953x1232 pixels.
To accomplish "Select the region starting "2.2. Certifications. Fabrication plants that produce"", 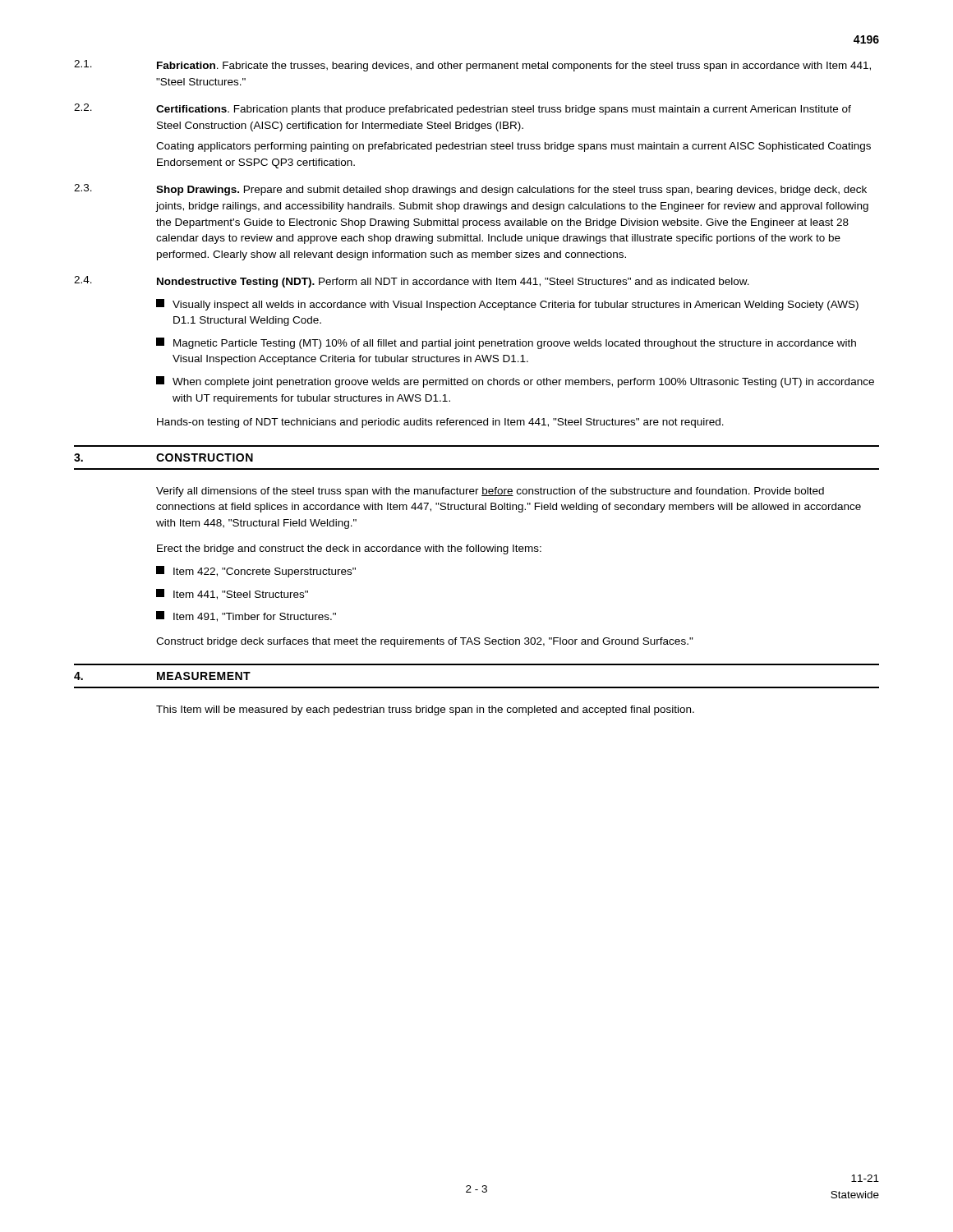I will (476, 117).
